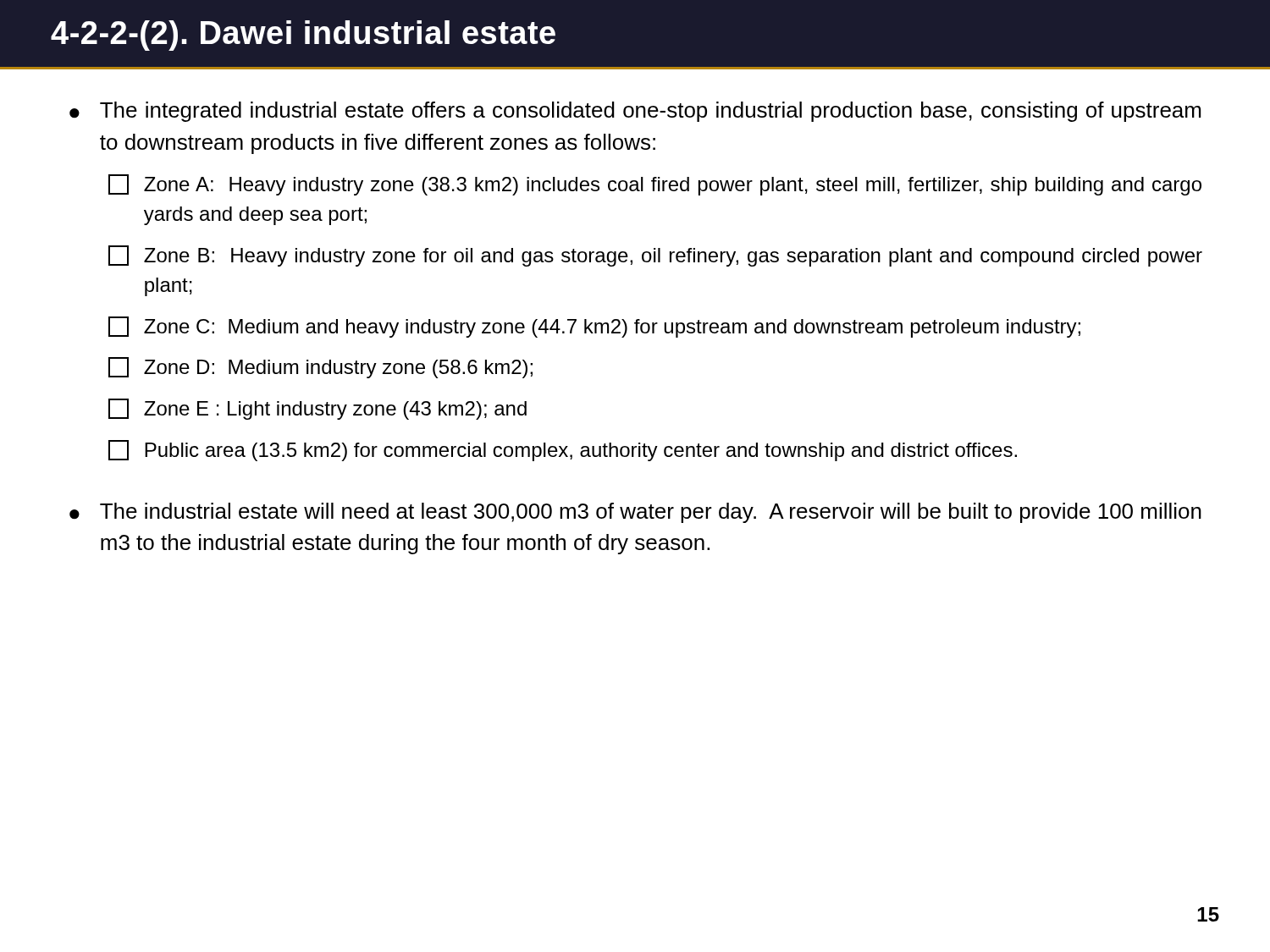
Task: Locate the block starting "● The integrated industrial estate offers"
Action: coord(635,112)
